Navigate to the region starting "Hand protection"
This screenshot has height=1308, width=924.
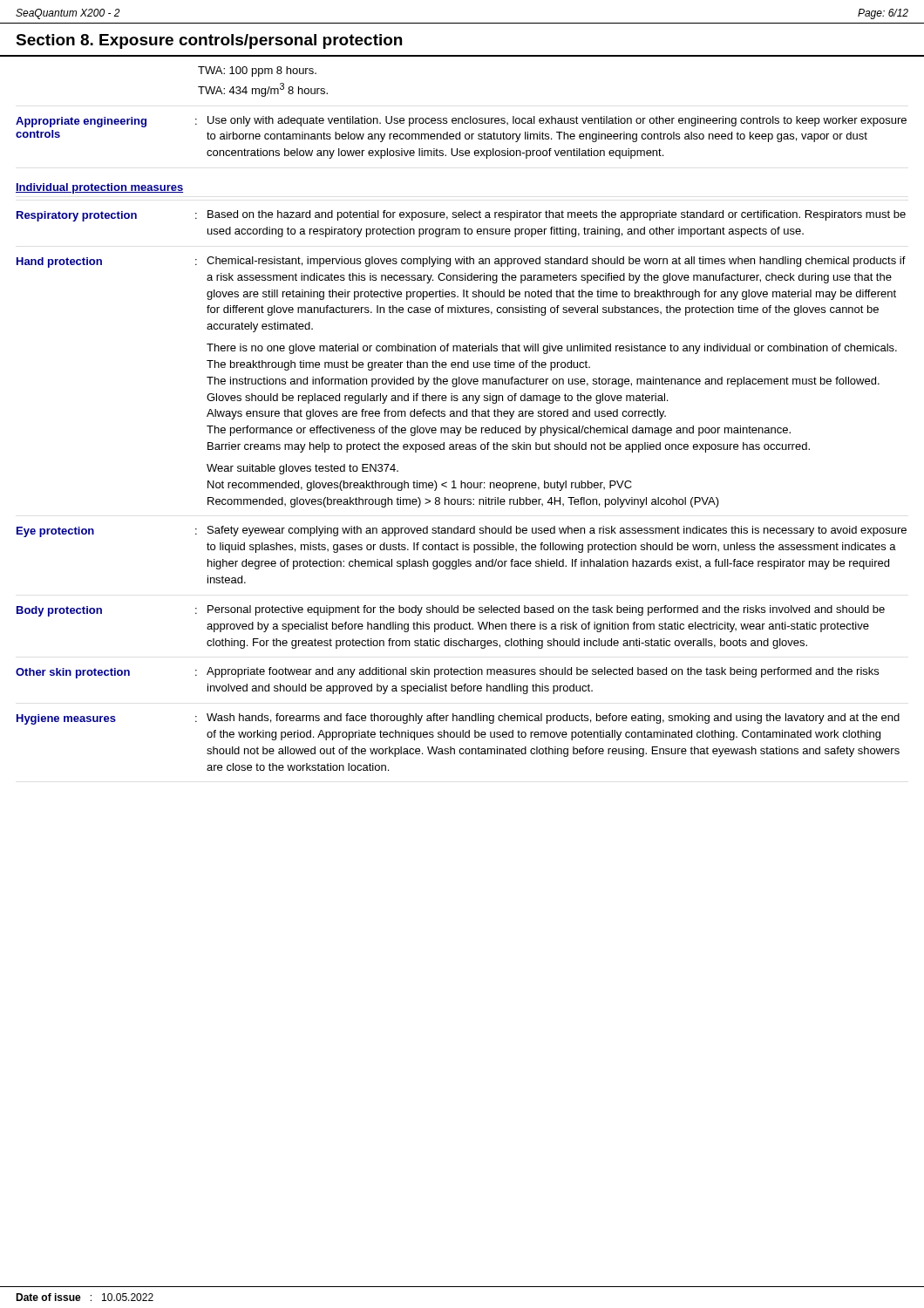click(x=59, y=261)
